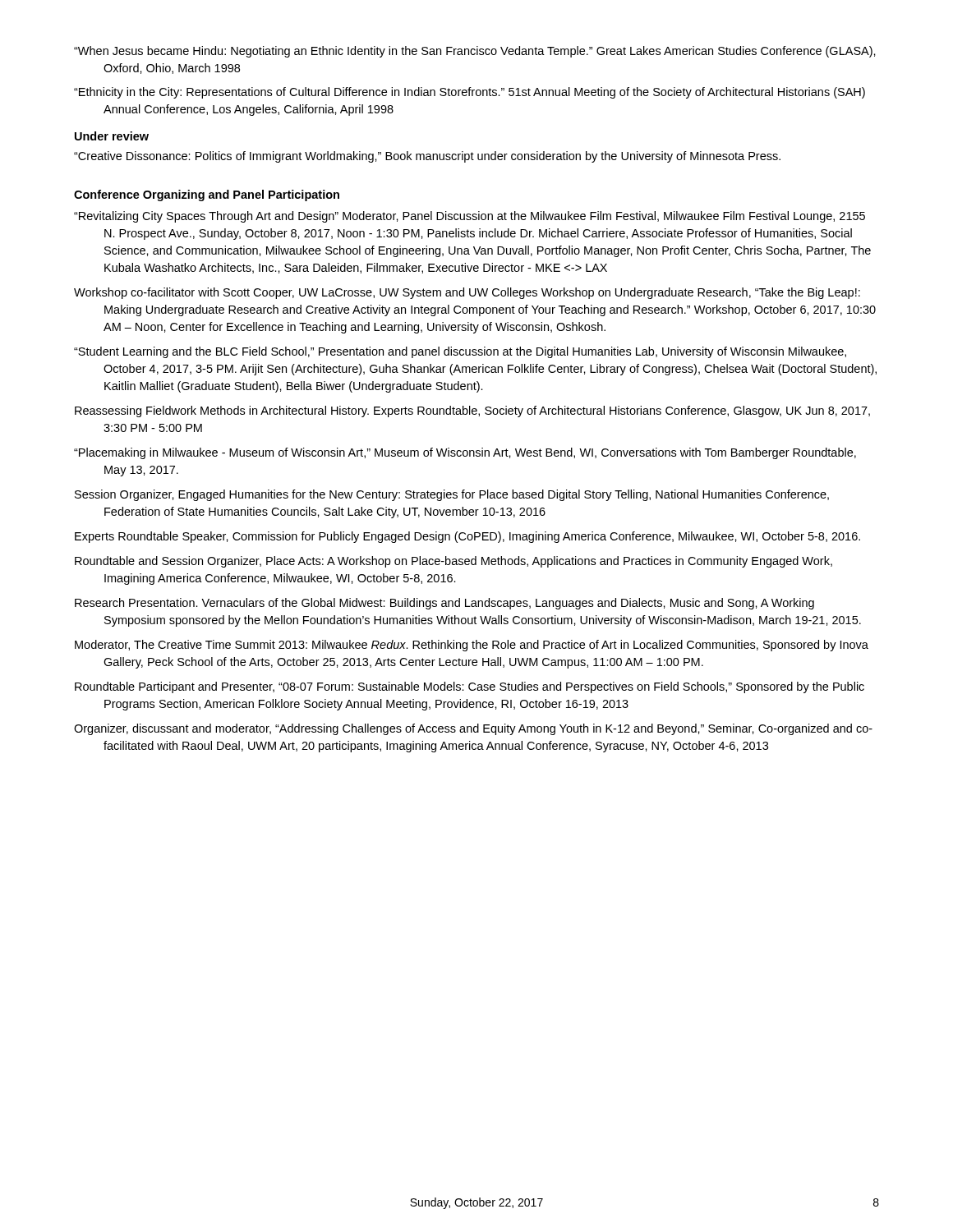Select the text starting "Organizer, discussant and moderator, “Addressing Challenges of"
Image resolution: width=953 pixels, height=1232 pixels.
click(x=473, y=738)
